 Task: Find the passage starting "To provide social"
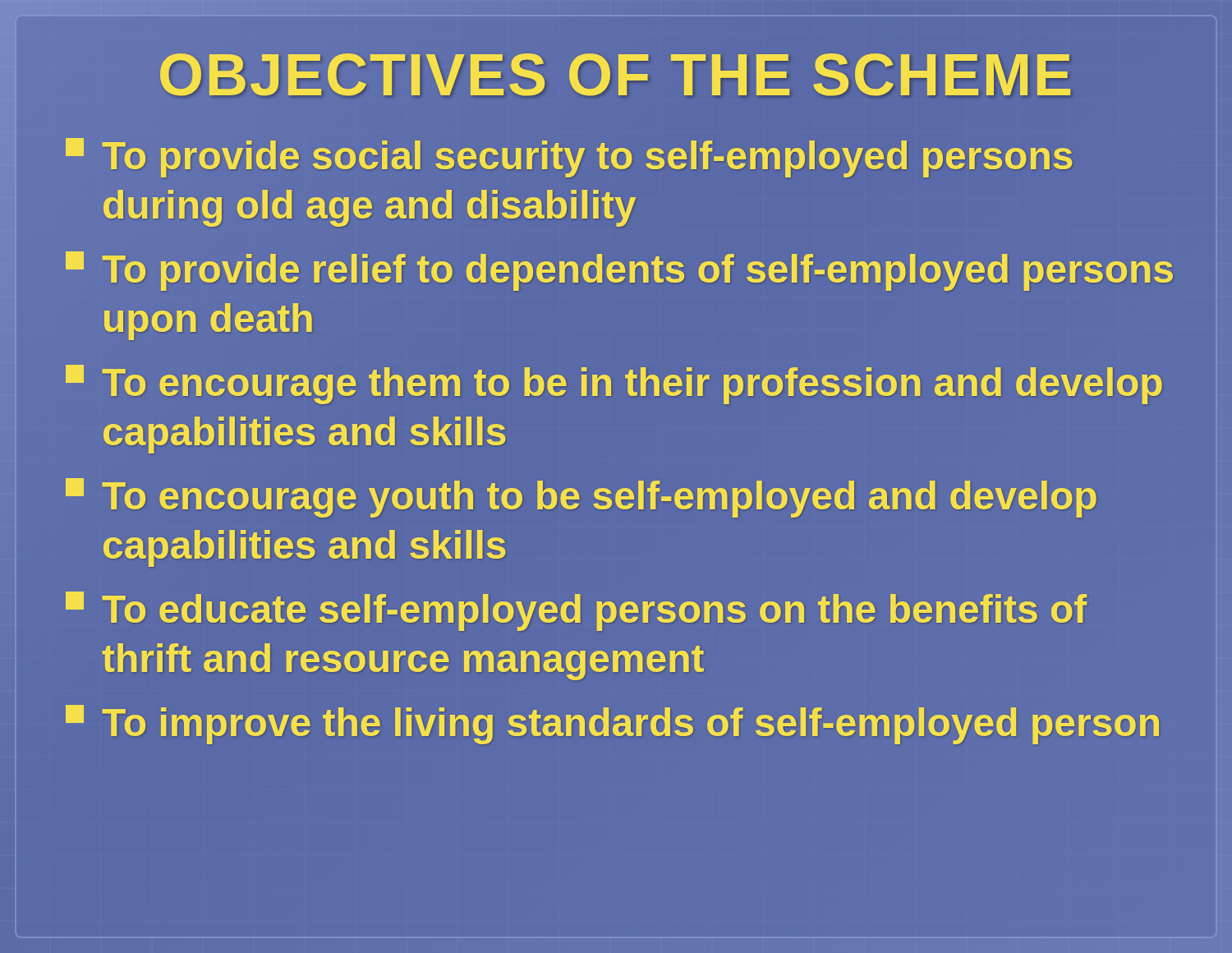[620, 181]
